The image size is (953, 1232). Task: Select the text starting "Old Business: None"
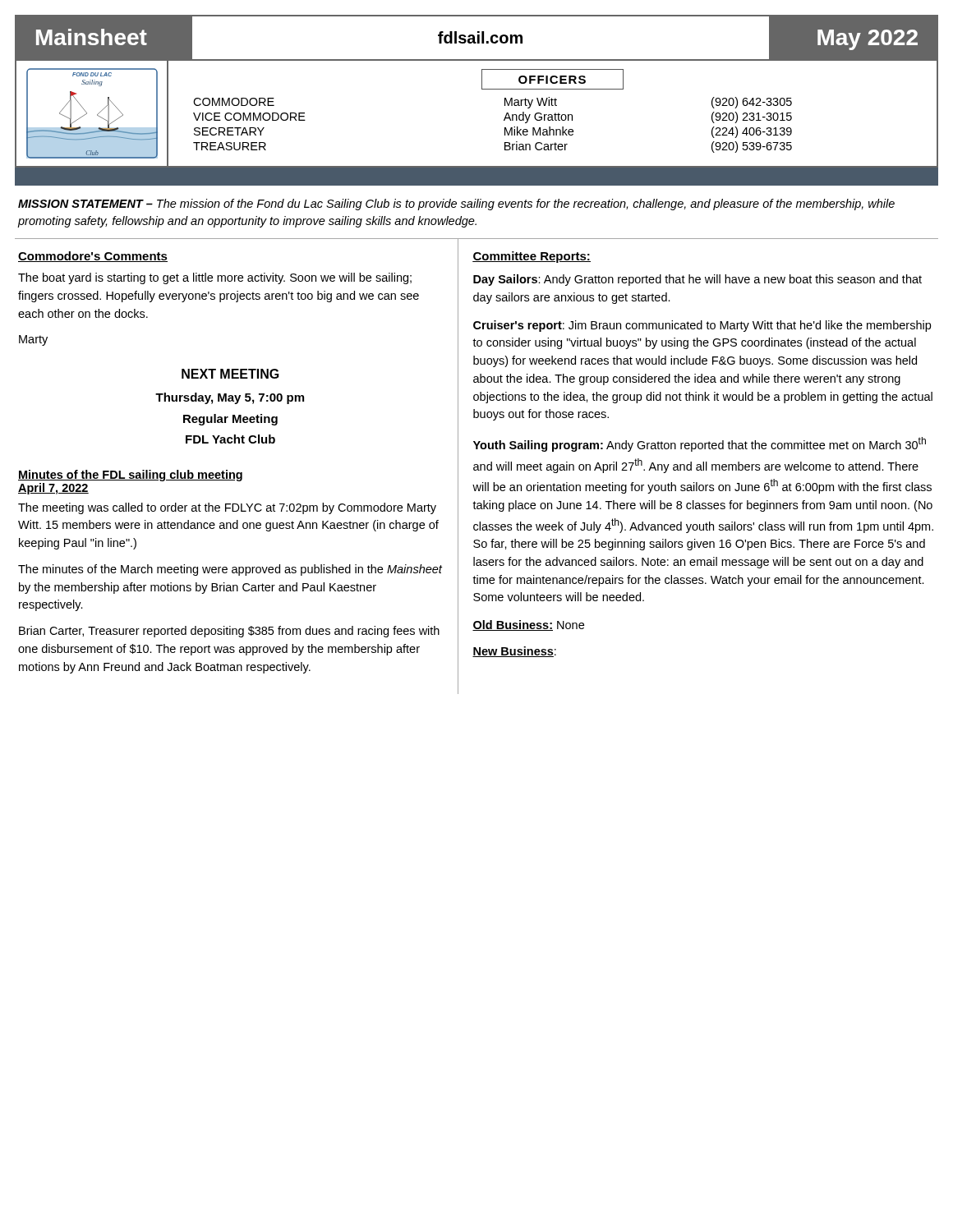tap(529, 625)
